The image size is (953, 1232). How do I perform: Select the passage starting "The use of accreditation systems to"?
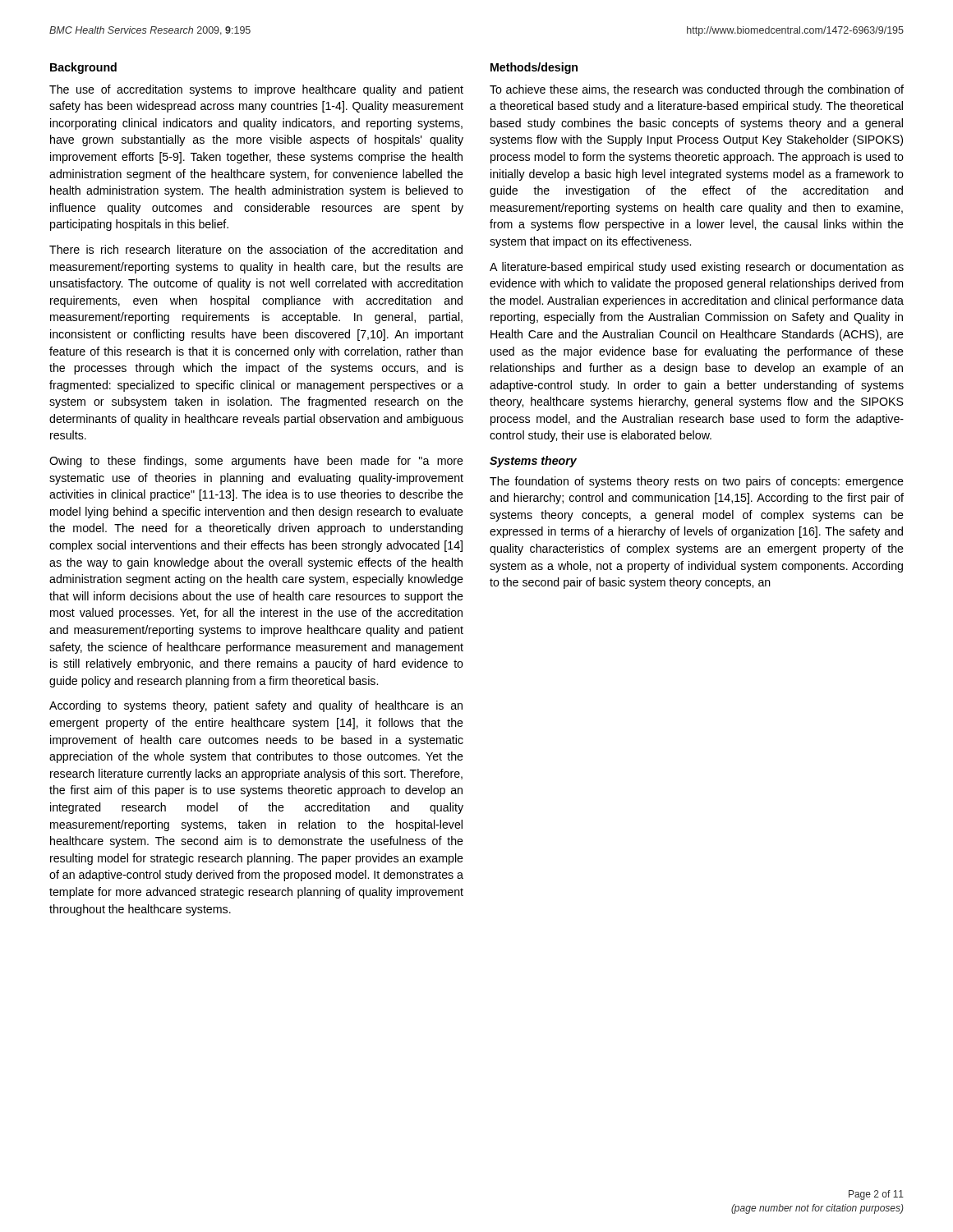pos(256,157)
